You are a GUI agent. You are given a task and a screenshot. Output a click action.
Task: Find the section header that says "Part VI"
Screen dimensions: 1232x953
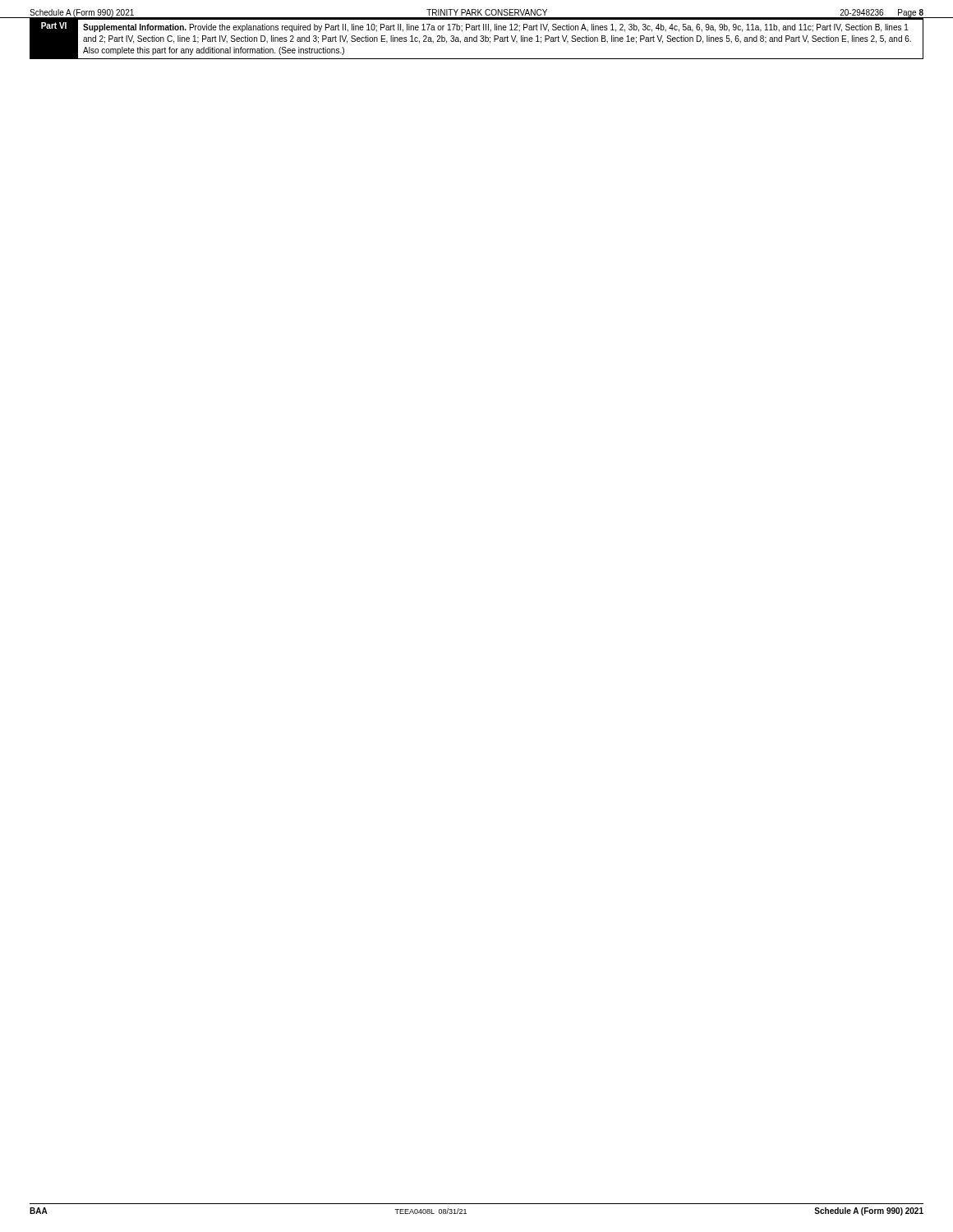pos(54,26)
